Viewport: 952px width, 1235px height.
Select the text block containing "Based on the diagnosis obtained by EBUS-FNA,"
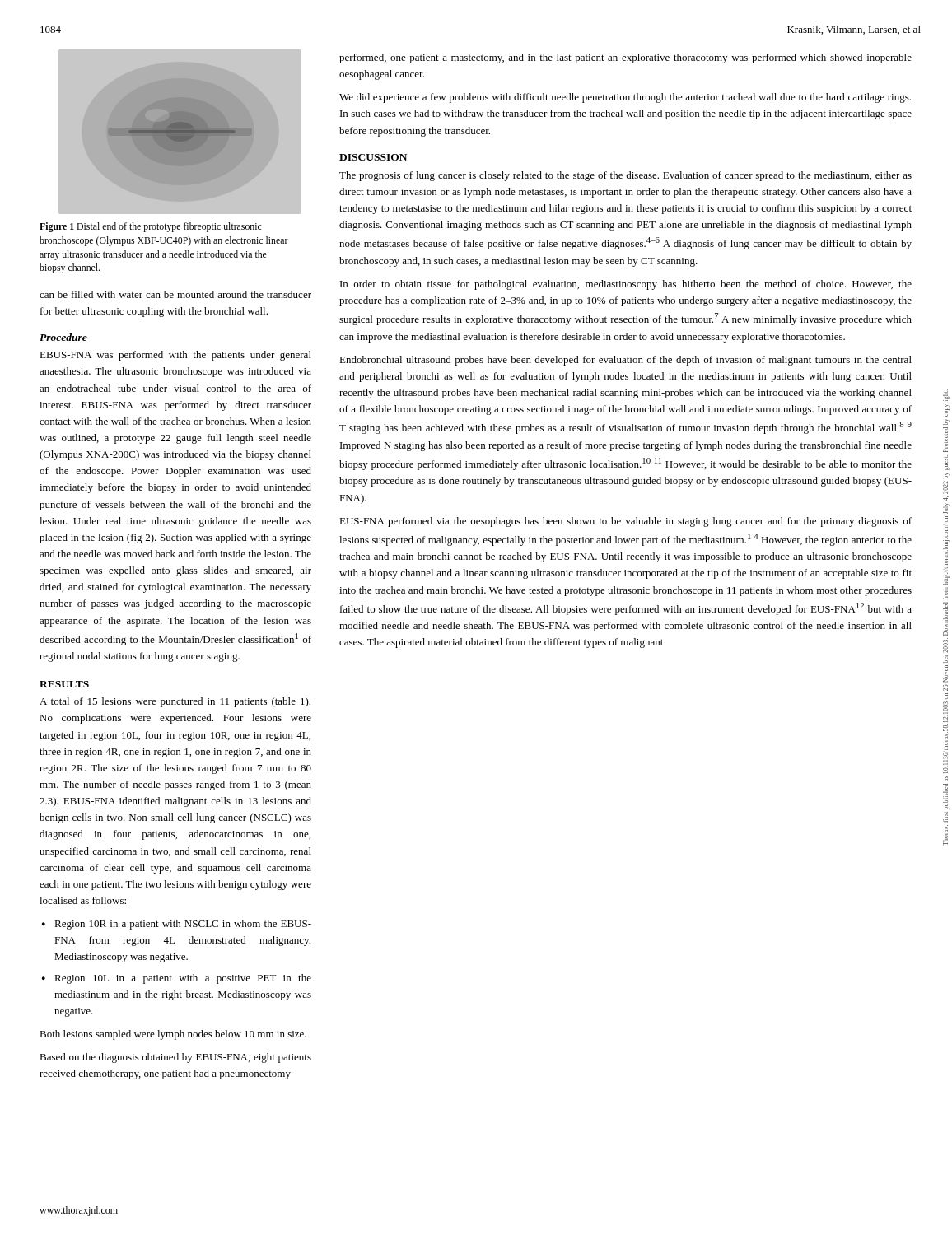pos(175,1065)
